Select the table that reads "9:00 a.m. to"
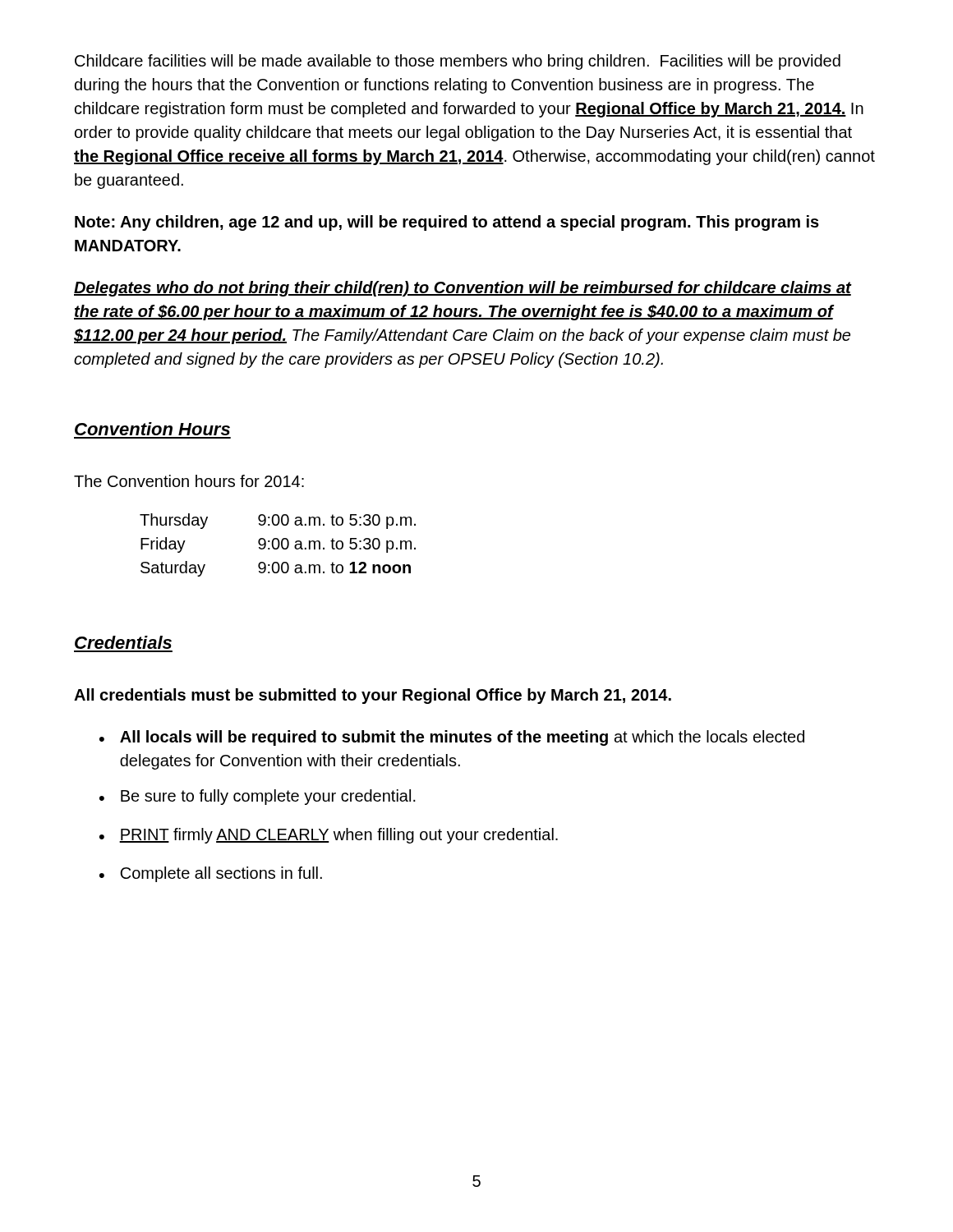Image resolution: width=953 pixels, height=1232 pixels. click(476, 544)
